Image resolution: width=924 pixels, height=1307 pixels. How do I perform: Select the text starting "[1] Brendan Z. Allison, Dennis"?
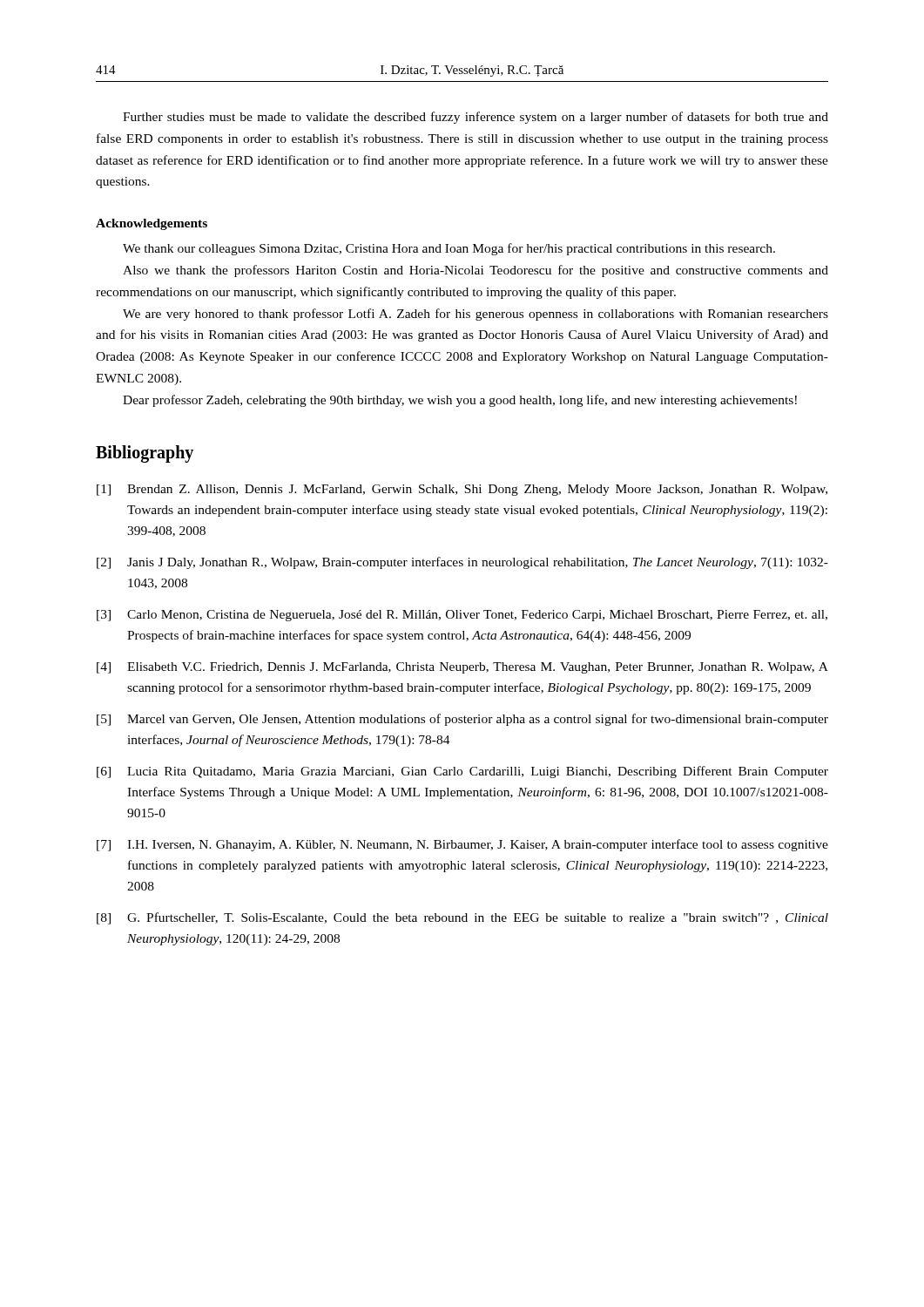point(462,509)
